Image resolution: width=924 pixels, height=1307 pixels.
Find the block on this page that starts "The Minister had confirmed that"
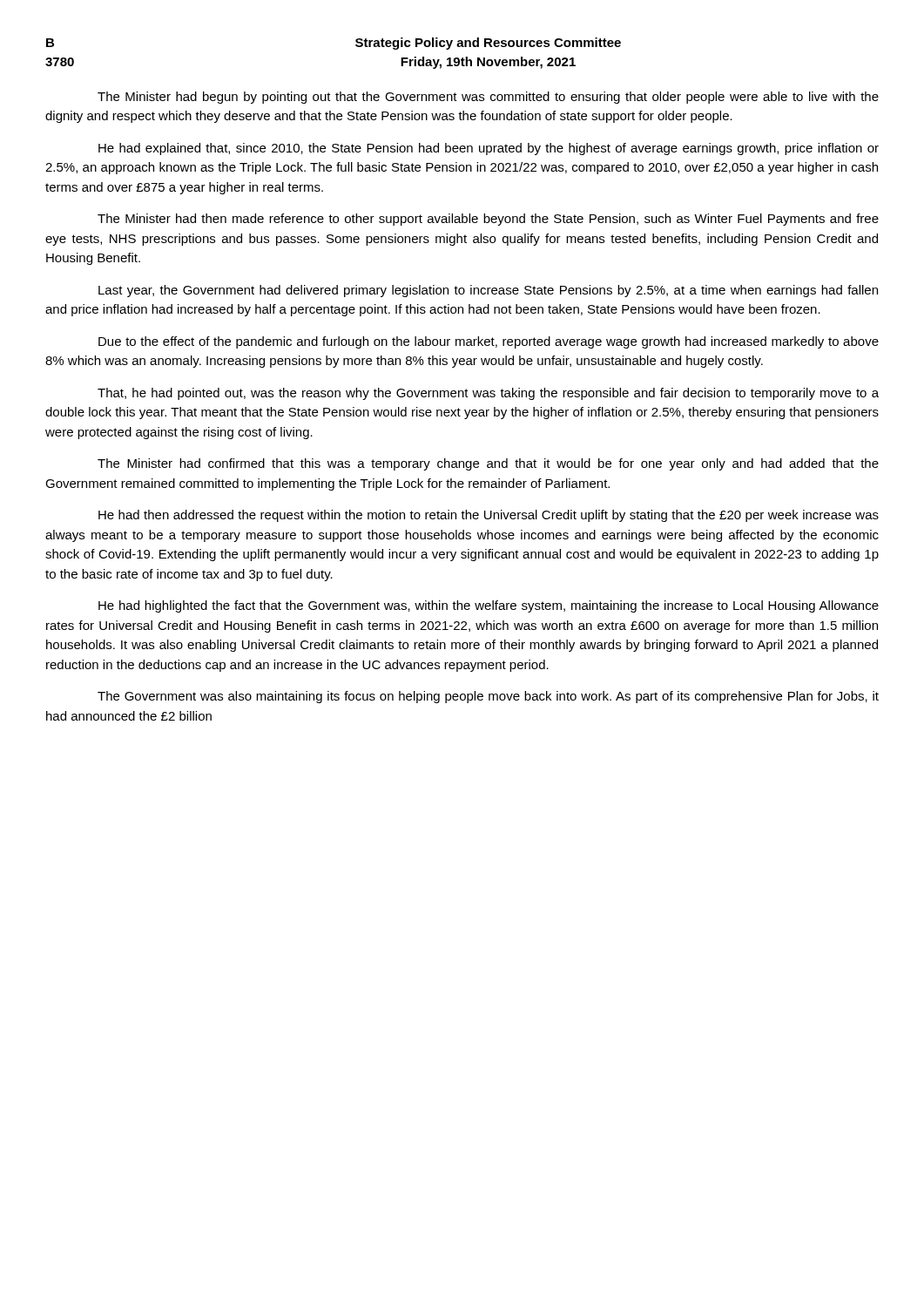[x=462, y=473]
